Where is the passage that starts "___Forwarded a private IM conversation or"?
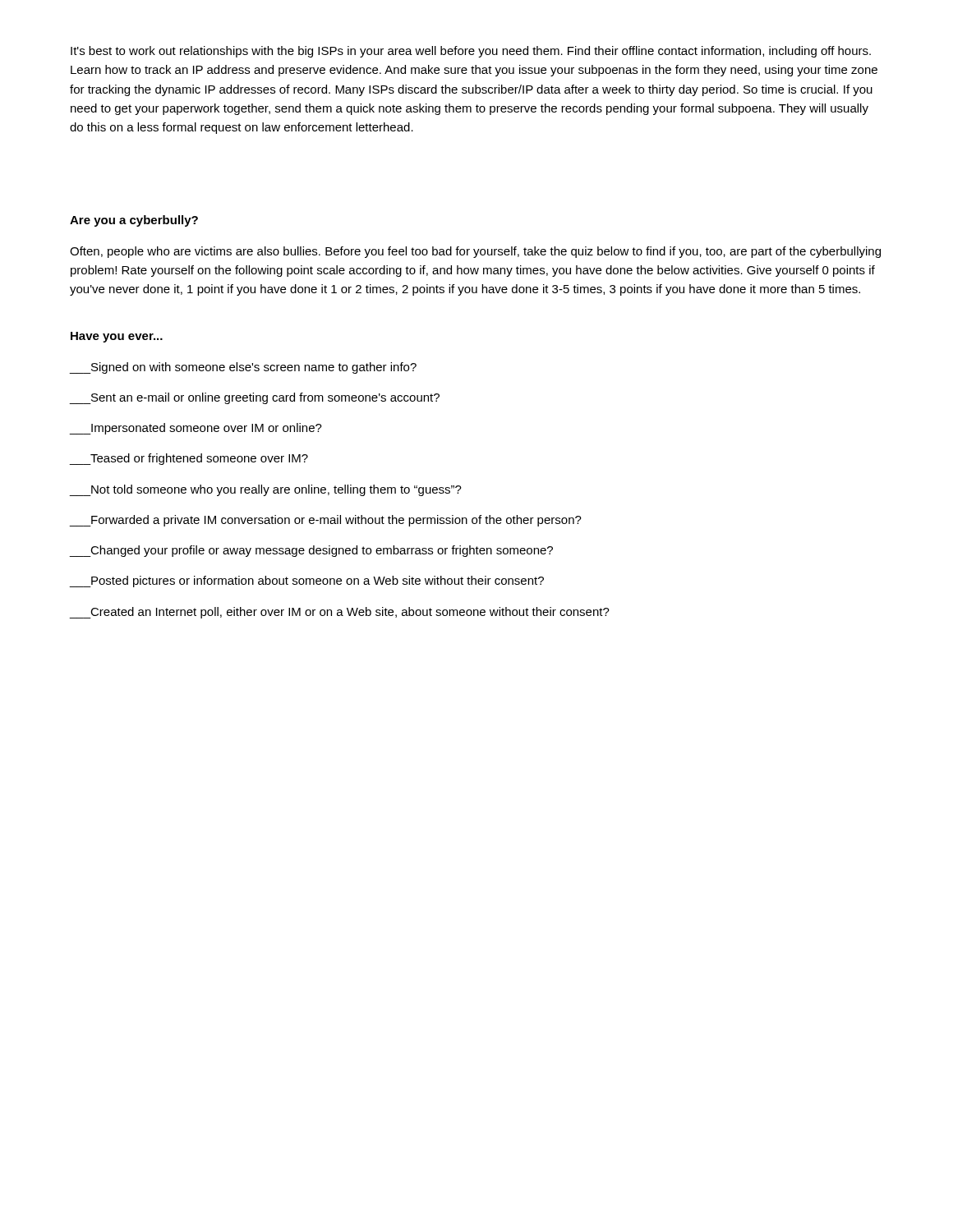This screenshot has height=1232, width=953. (326, 519)
